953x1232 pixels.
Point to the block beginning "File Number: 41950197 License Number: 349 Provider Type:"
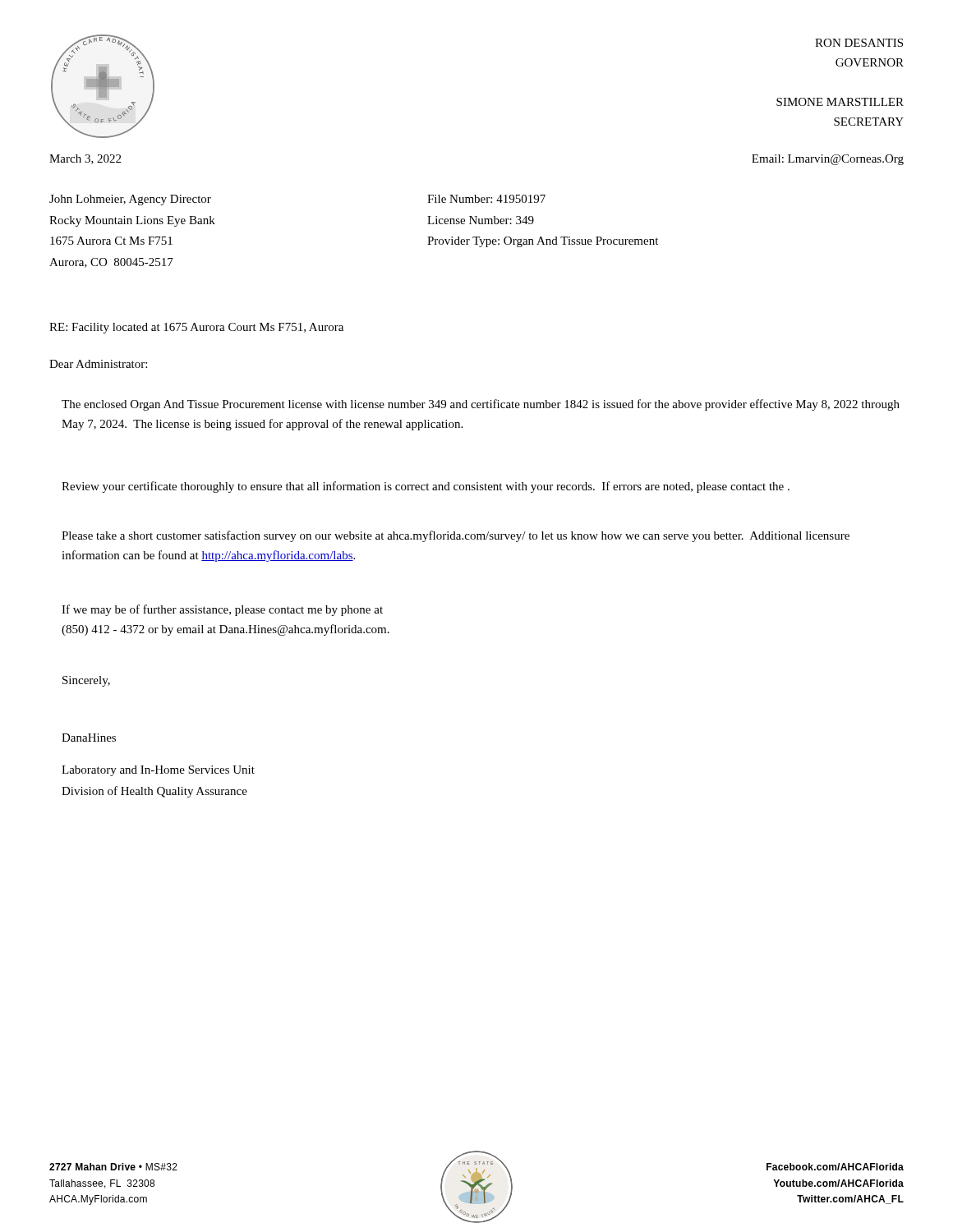pos(543,220)
